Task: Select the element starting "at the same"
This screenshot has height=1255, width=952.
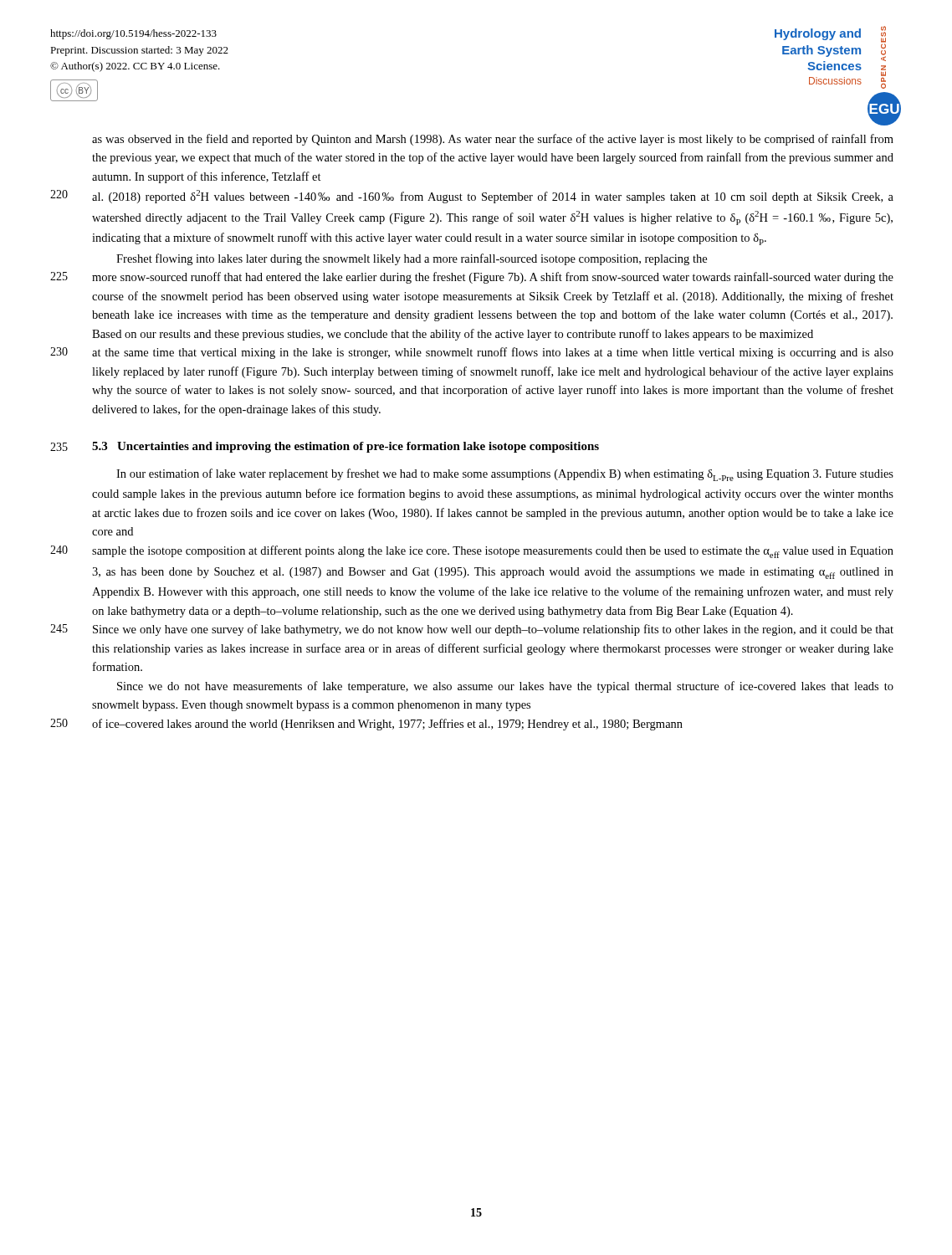Action: (493, 381)
